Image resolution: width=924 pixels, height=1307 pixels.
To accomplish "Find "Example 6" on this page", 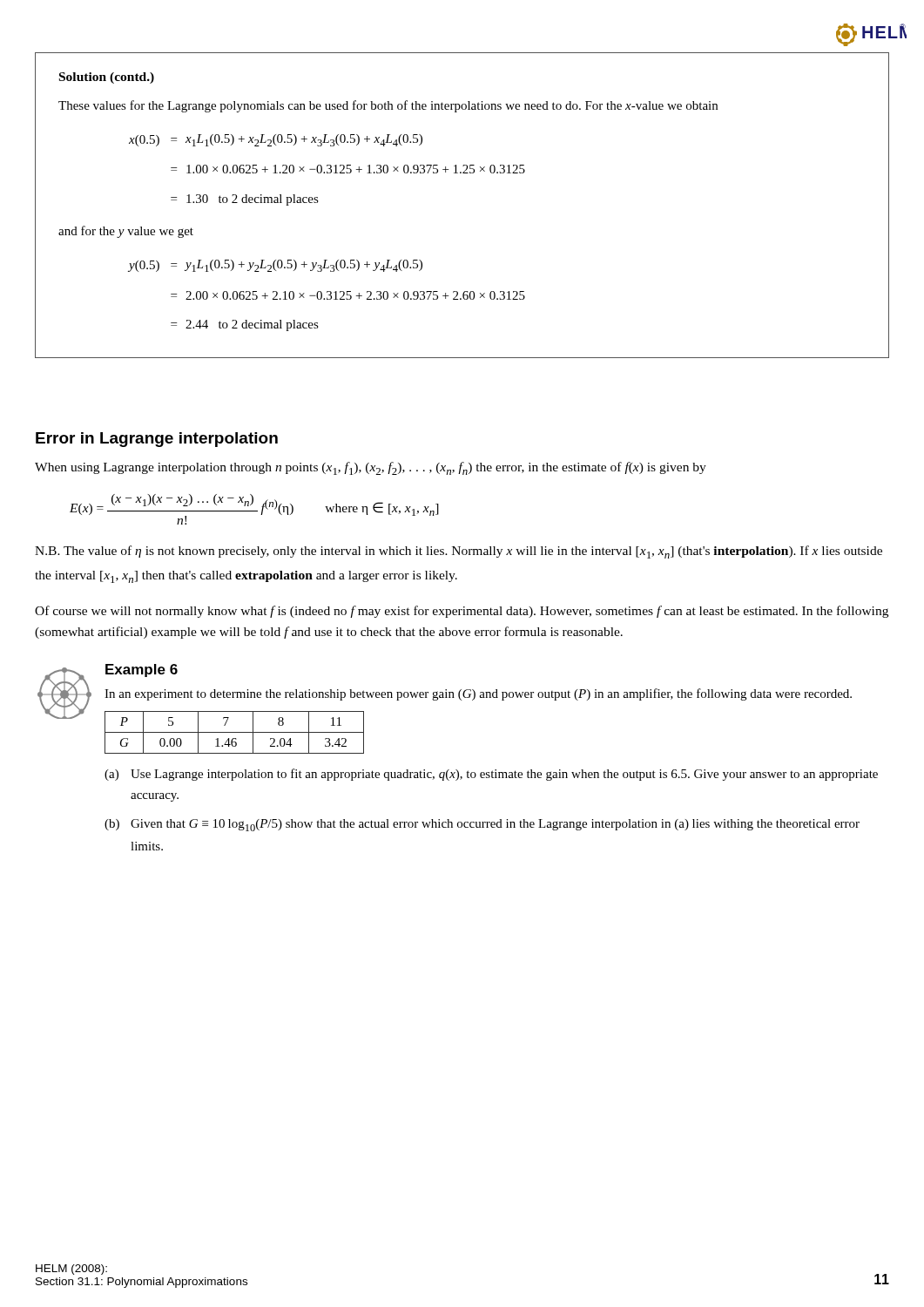I will 141,670.
